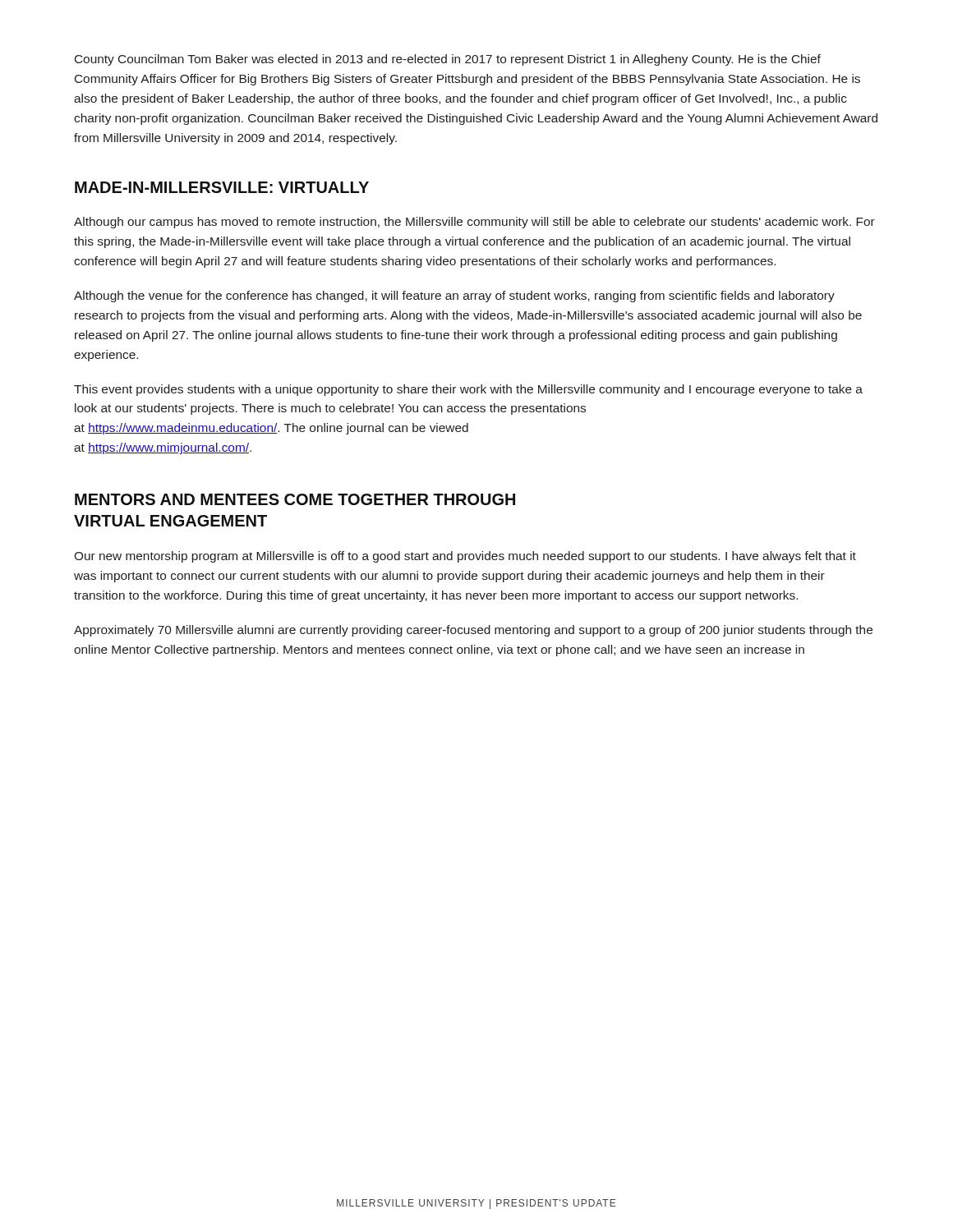Point to the passage starting "MADE-IN-MILLERSVILLE: VIRTUALLY"

[x=222, y=188]
